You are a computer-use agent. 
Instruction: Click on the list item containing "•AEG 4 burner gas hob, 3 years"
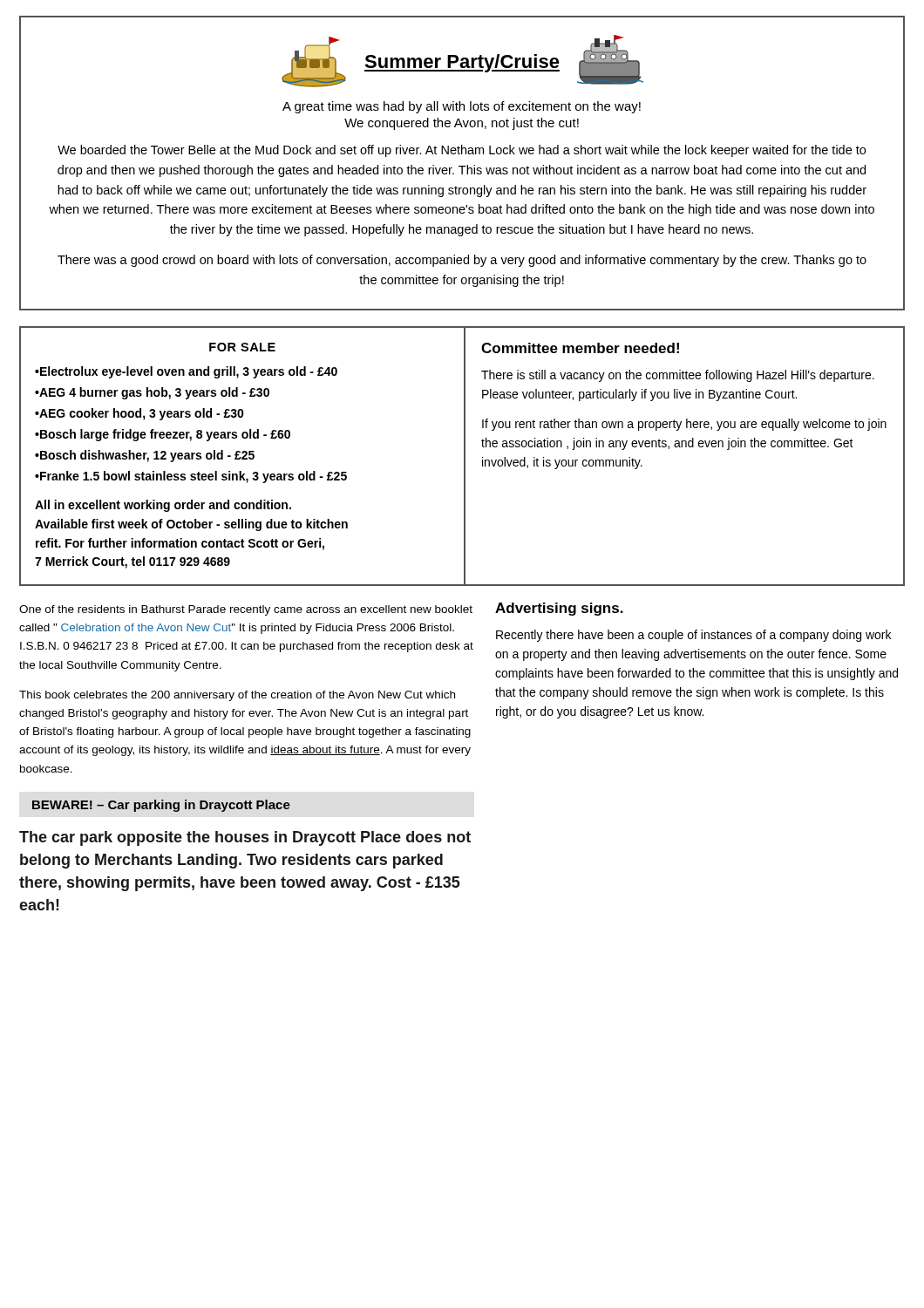pos(152,393)
